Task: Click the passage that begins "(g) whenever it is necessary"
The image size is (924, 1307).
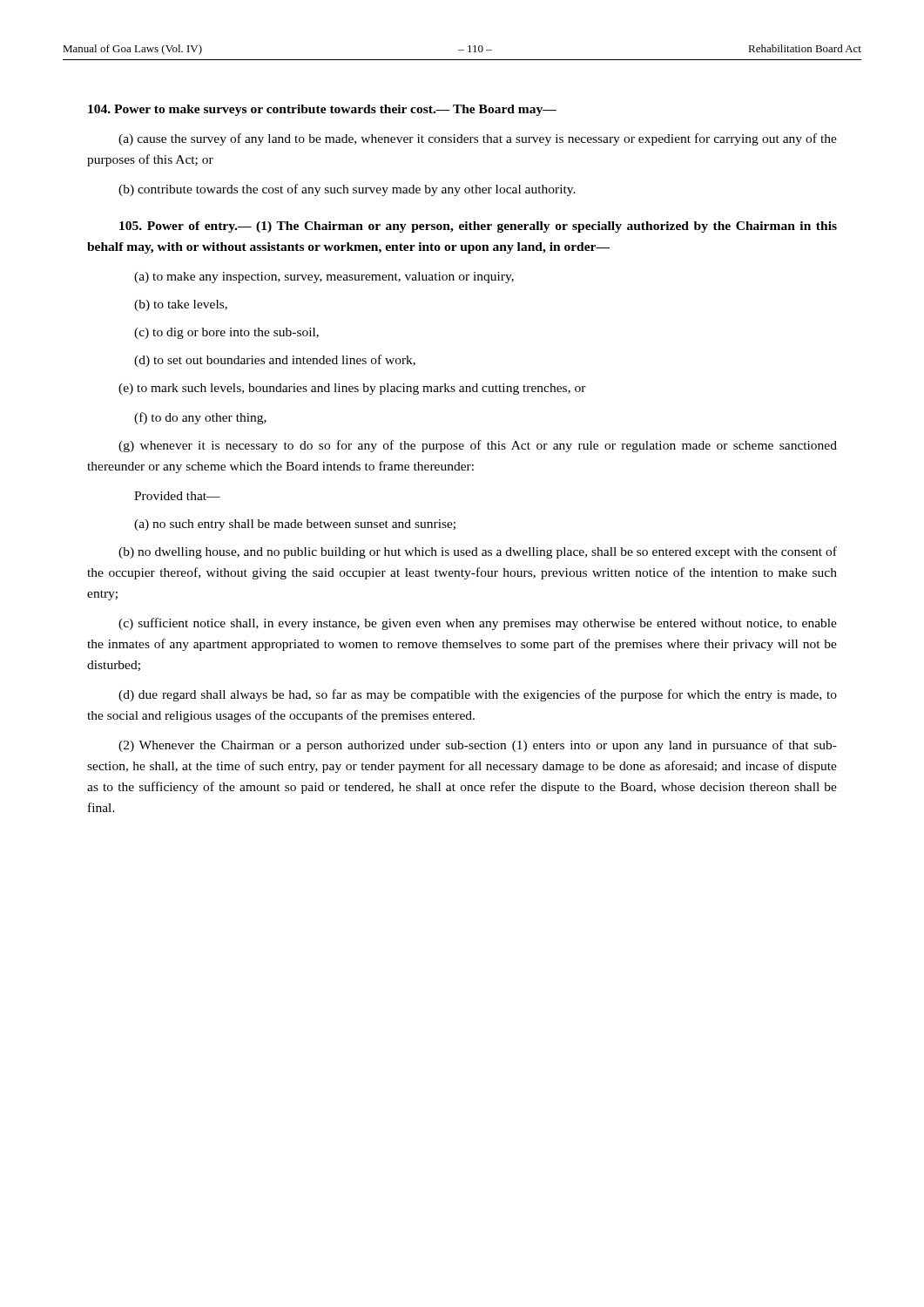Action: (462, 455)
